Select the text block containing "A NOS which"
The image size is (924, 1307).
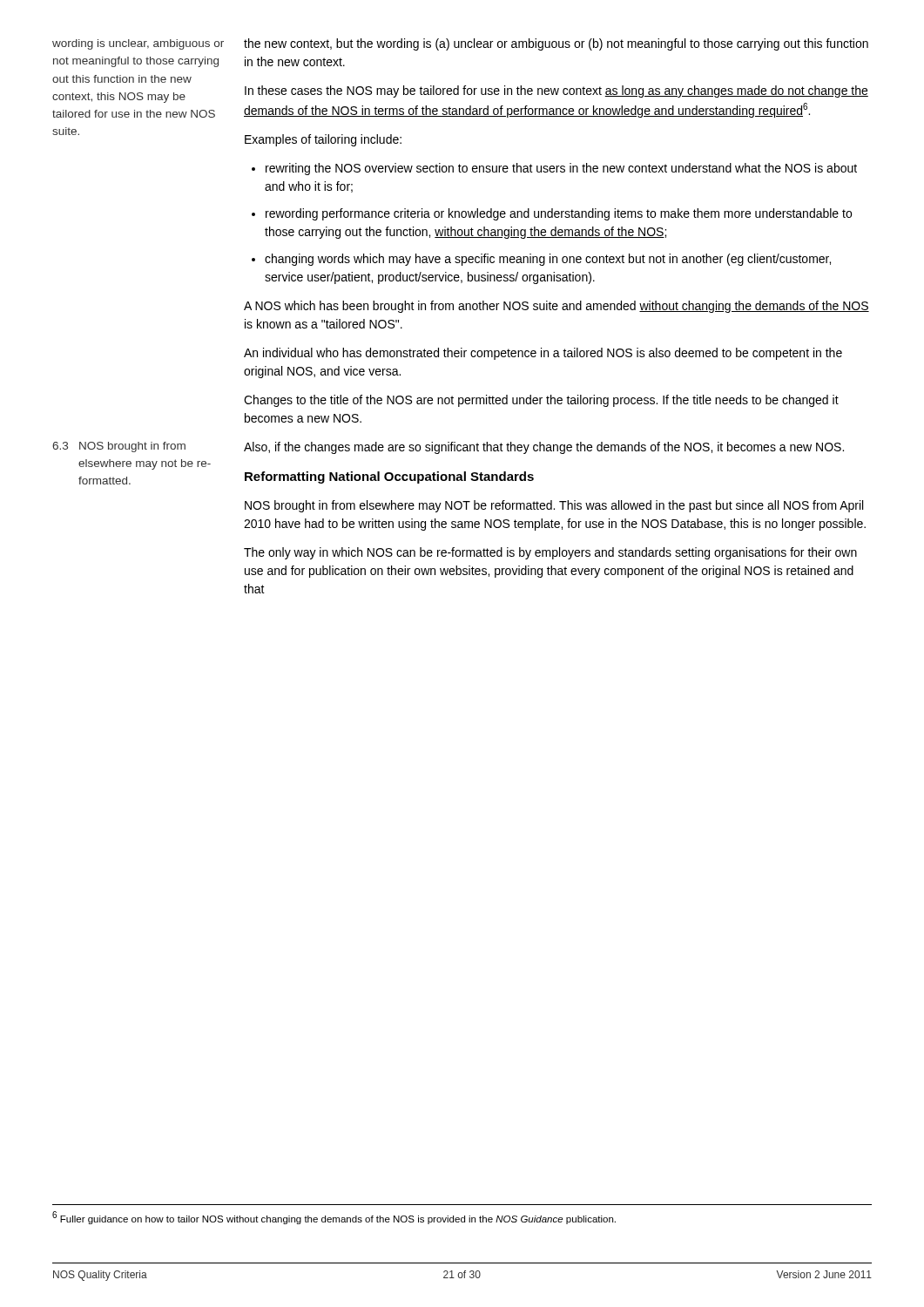[558, 315]
